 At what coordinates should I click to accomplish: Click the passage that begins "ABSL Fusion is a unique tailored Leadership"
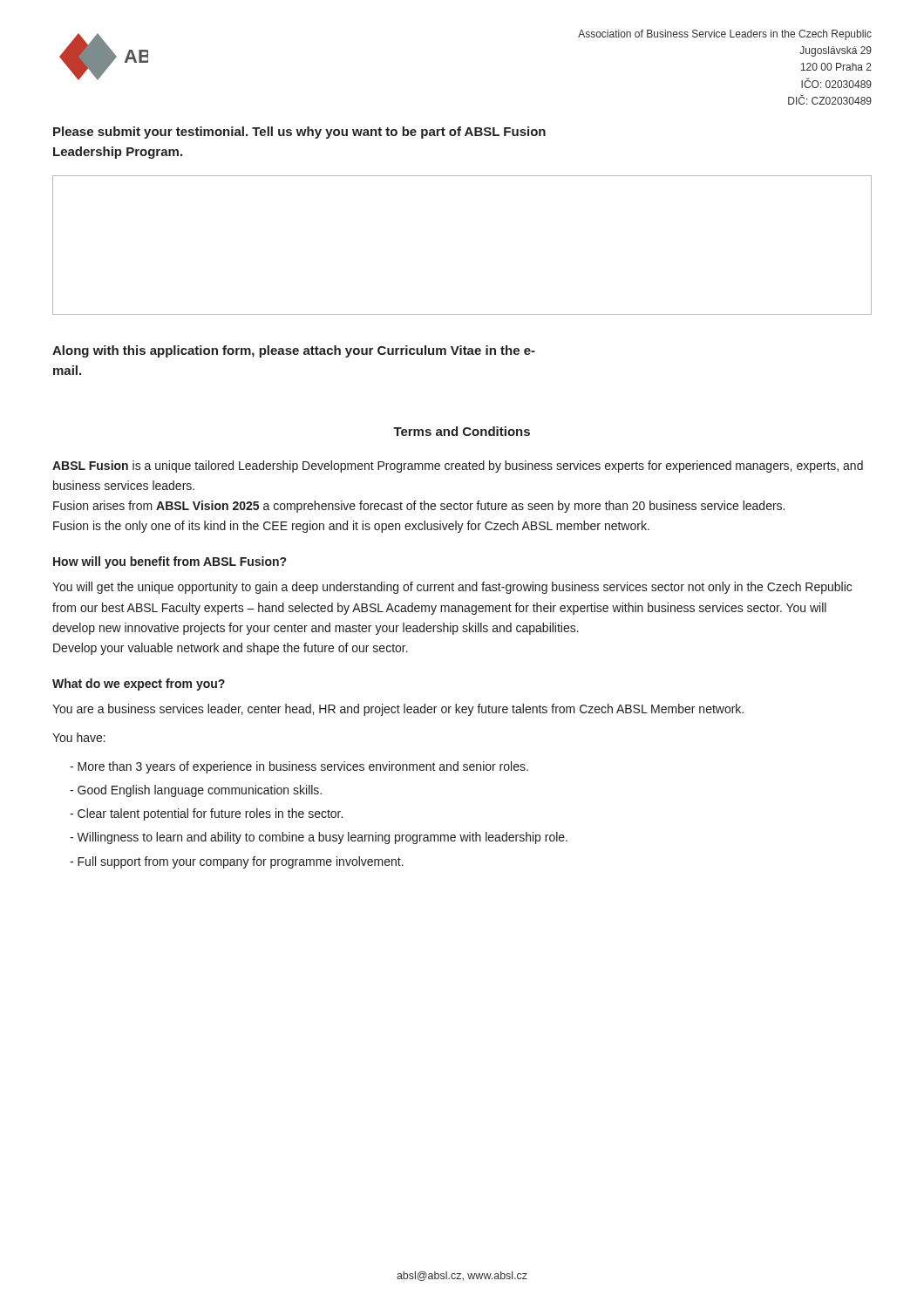click(x=458, y=496)
